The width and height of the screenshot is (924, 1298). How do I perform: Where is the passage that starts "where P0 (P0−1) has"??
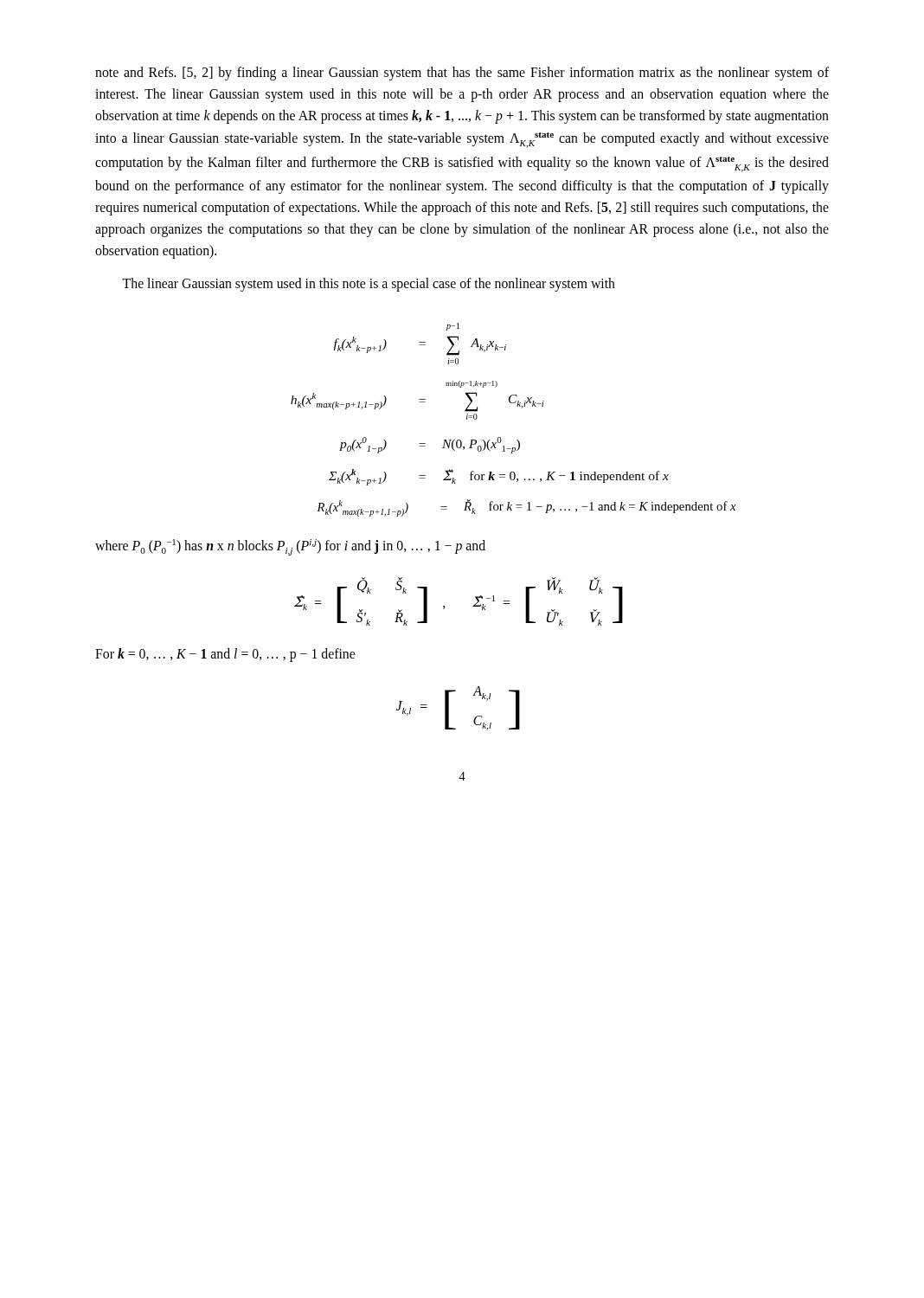pyautogui.click(x=290, y=546)
